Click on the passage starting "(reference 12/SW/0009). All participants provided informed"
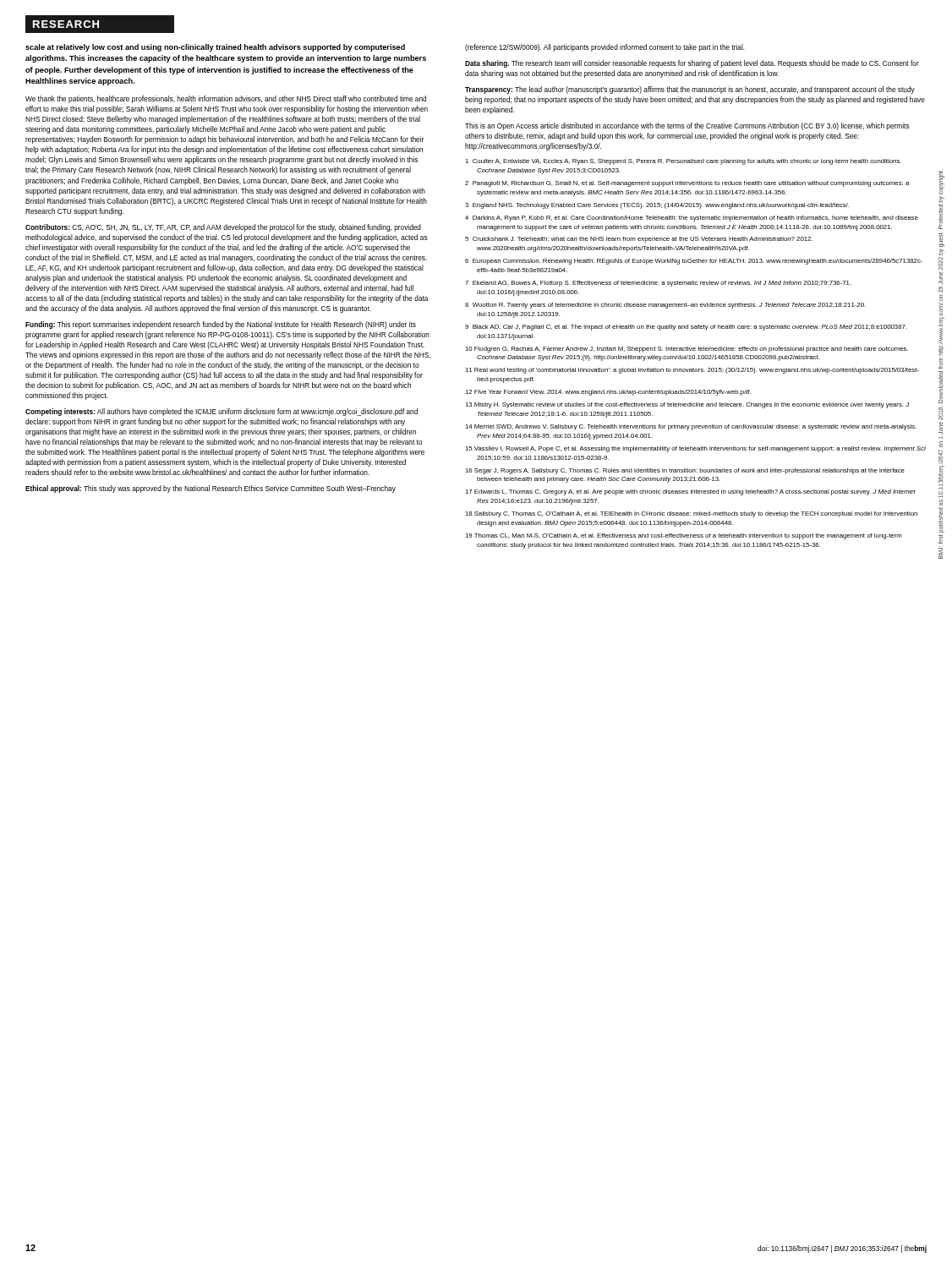The width and height of the screenshot is (952, 1268). point(605,47)
